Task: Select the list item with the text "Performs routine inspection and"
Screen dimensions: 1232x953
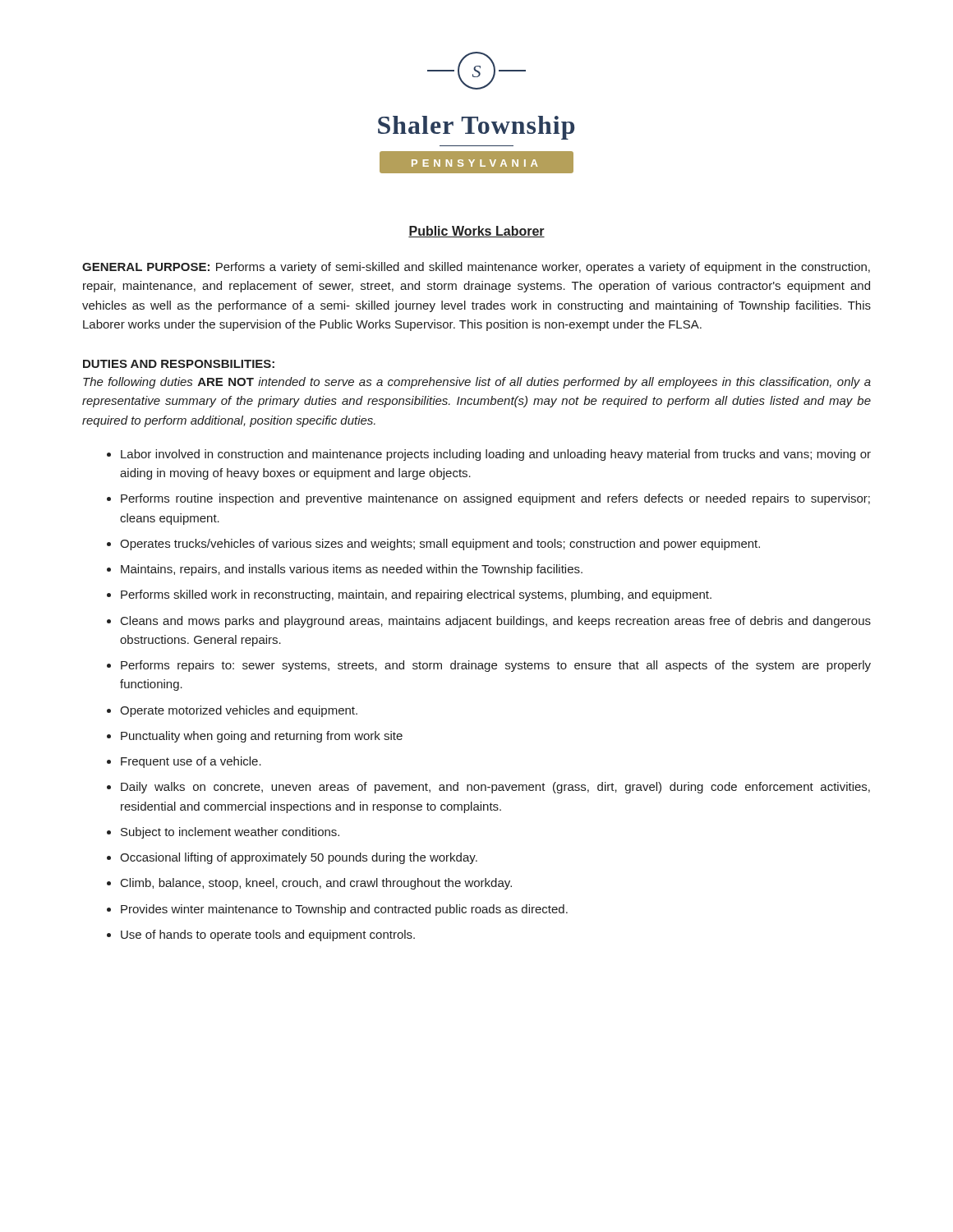Action: coord(495,508)
